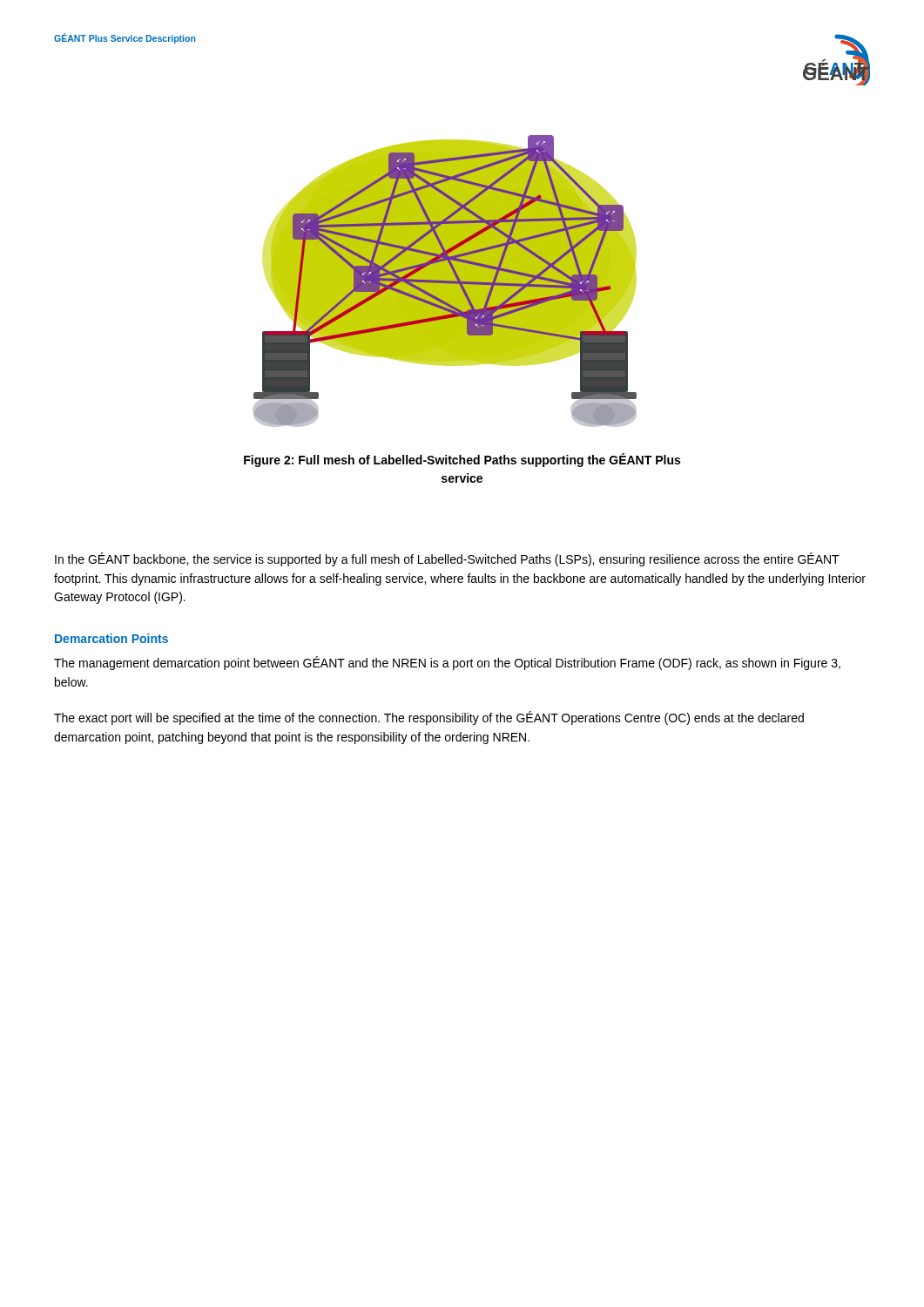Select the text block that reads "In the GÉANT"

click(x=460, y=578)
